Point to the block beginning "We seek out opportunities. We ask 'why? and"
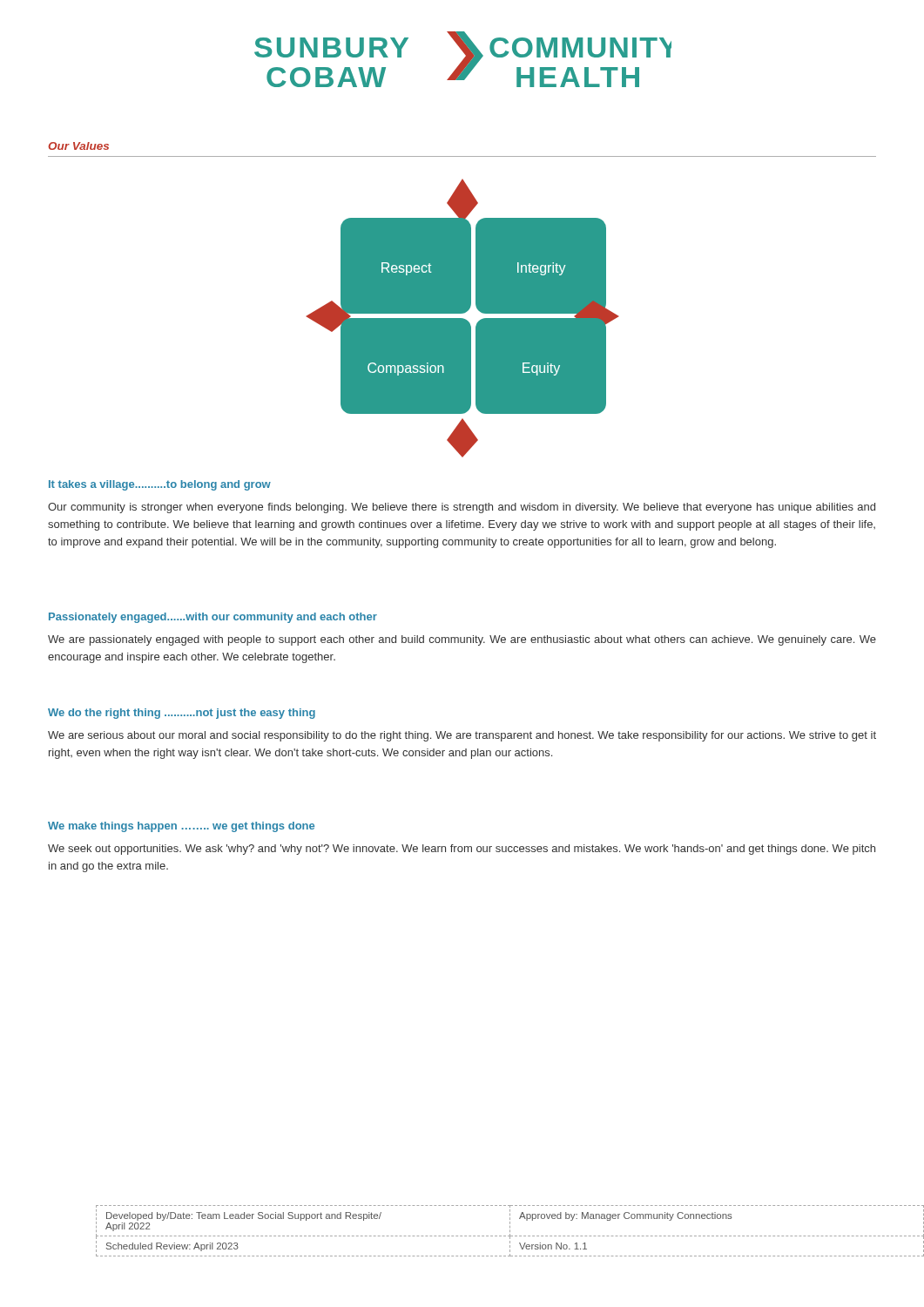The width and height of the screenshot is (924, 1307). coord(462,857)
